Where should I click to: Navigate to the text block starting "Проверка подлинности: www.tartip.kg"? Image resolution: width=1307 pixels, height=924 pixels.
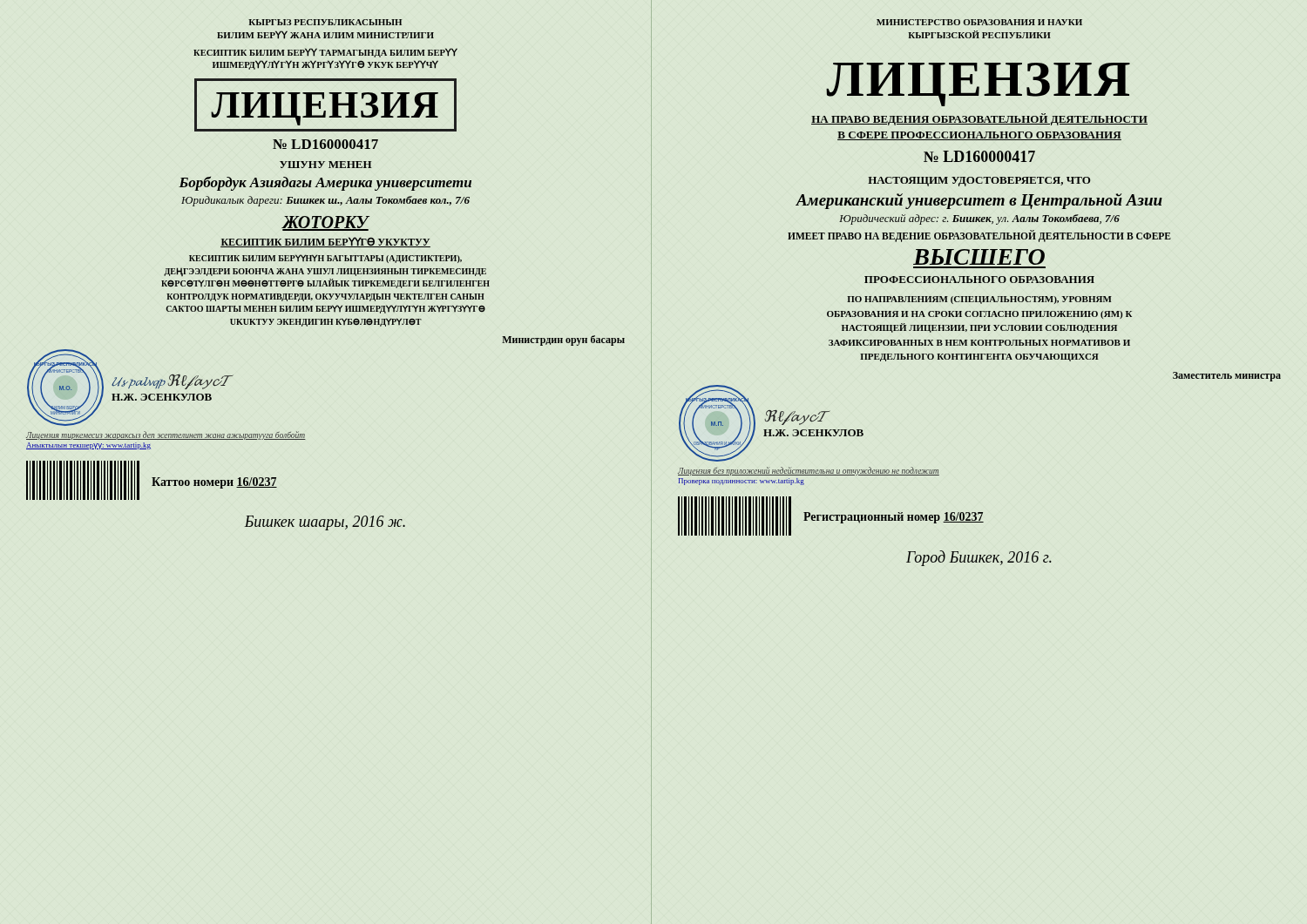tap(741, 480)
